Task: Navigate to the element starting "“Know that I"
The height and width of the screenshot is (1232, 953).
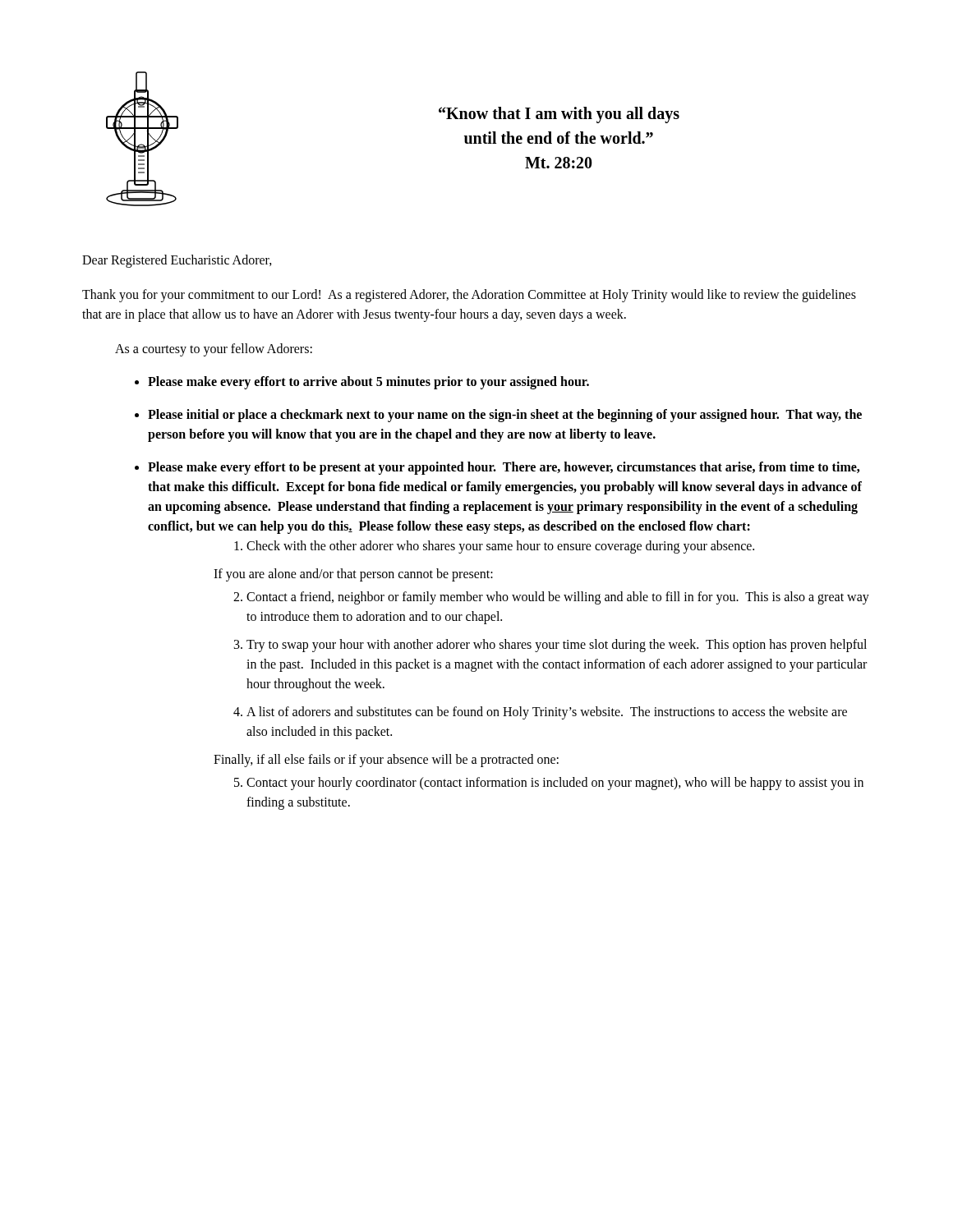Action: (x=559, y=138)
